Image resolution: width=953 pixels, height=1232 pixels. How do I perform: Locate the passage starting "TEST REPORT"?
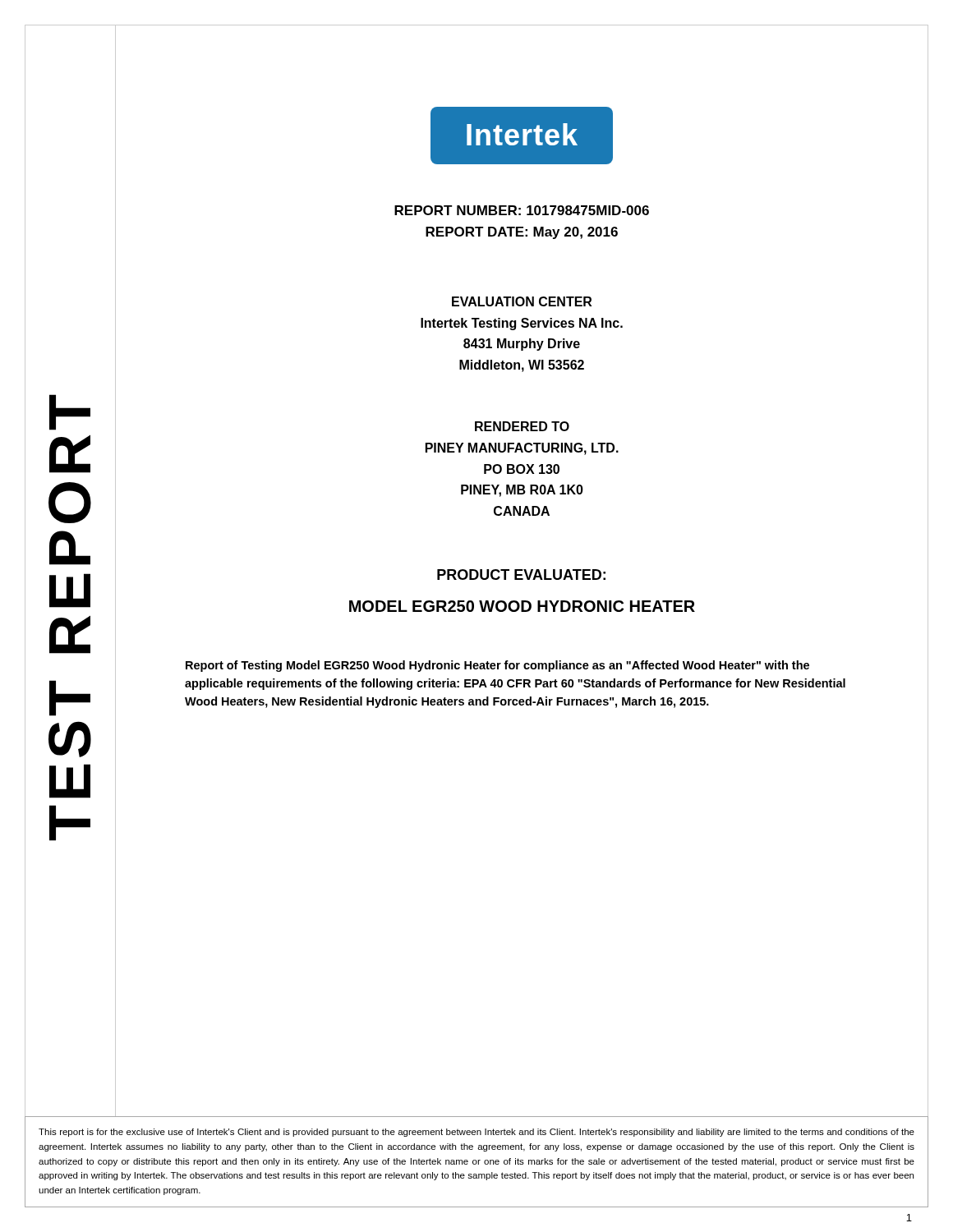click(x=70, y=616)
